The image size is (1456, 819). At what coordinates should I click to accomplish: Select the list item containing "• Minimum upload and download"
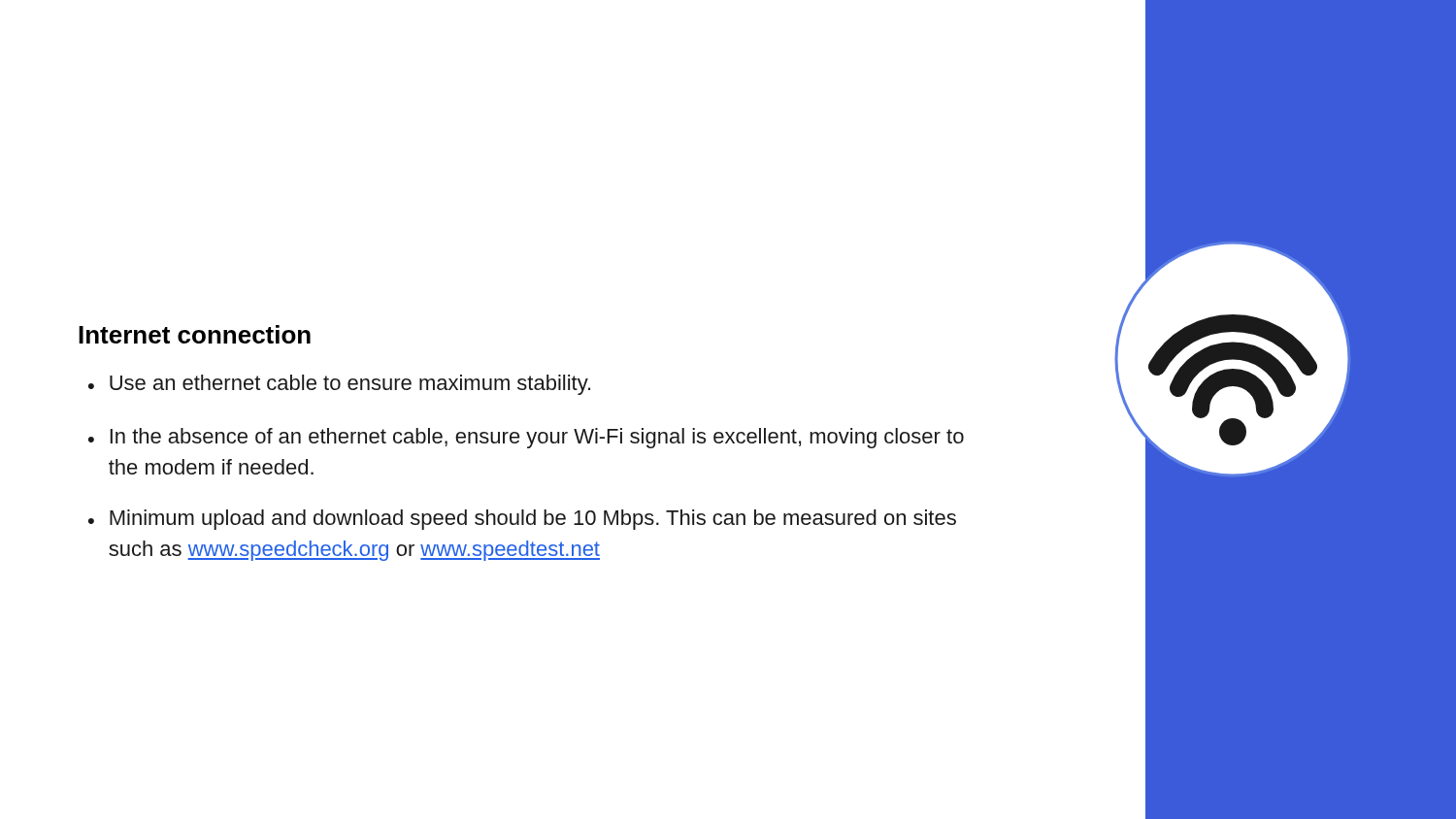pos(529,533)
